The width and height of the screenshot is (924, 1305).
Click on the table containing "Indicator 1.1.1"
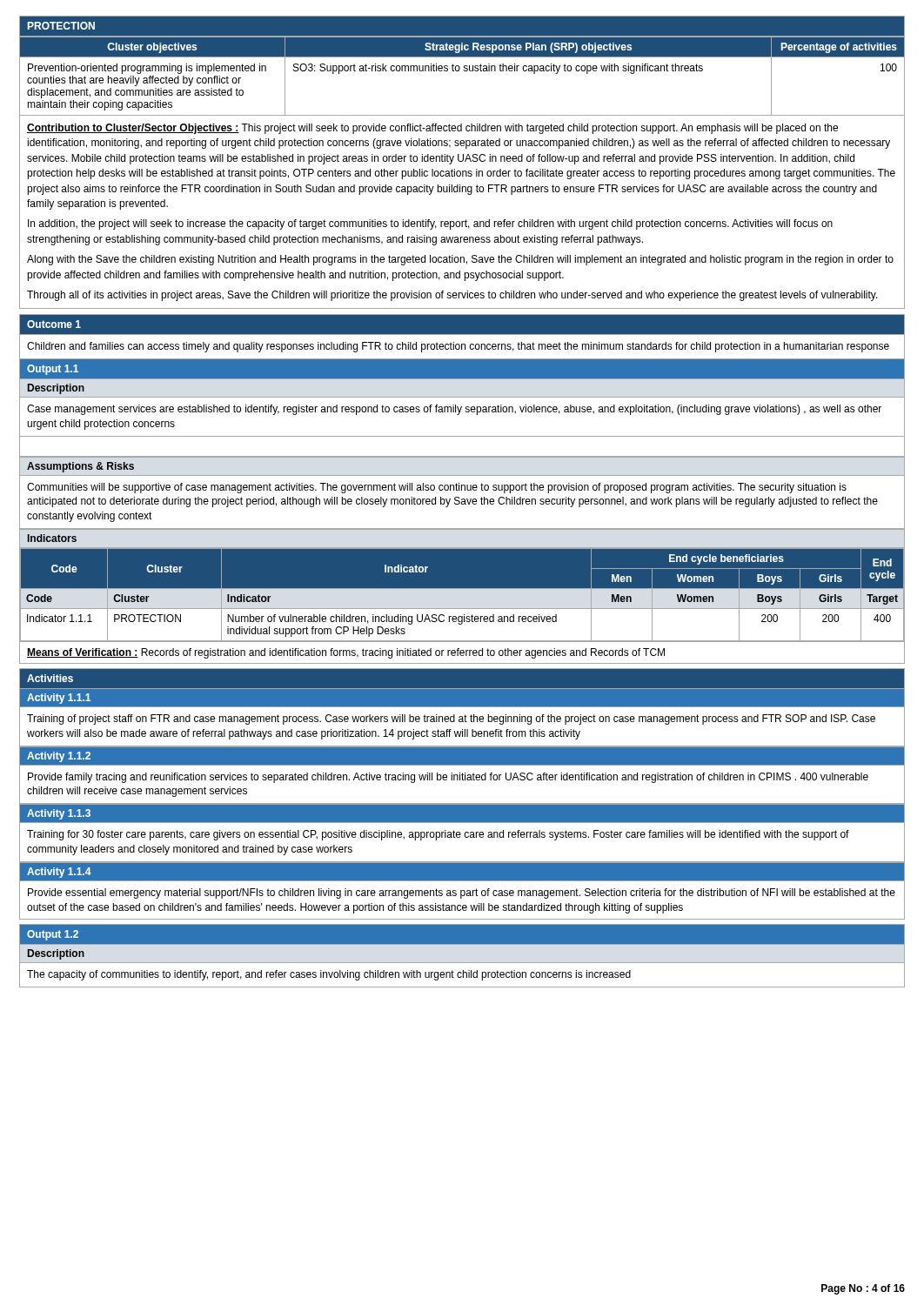462,595
